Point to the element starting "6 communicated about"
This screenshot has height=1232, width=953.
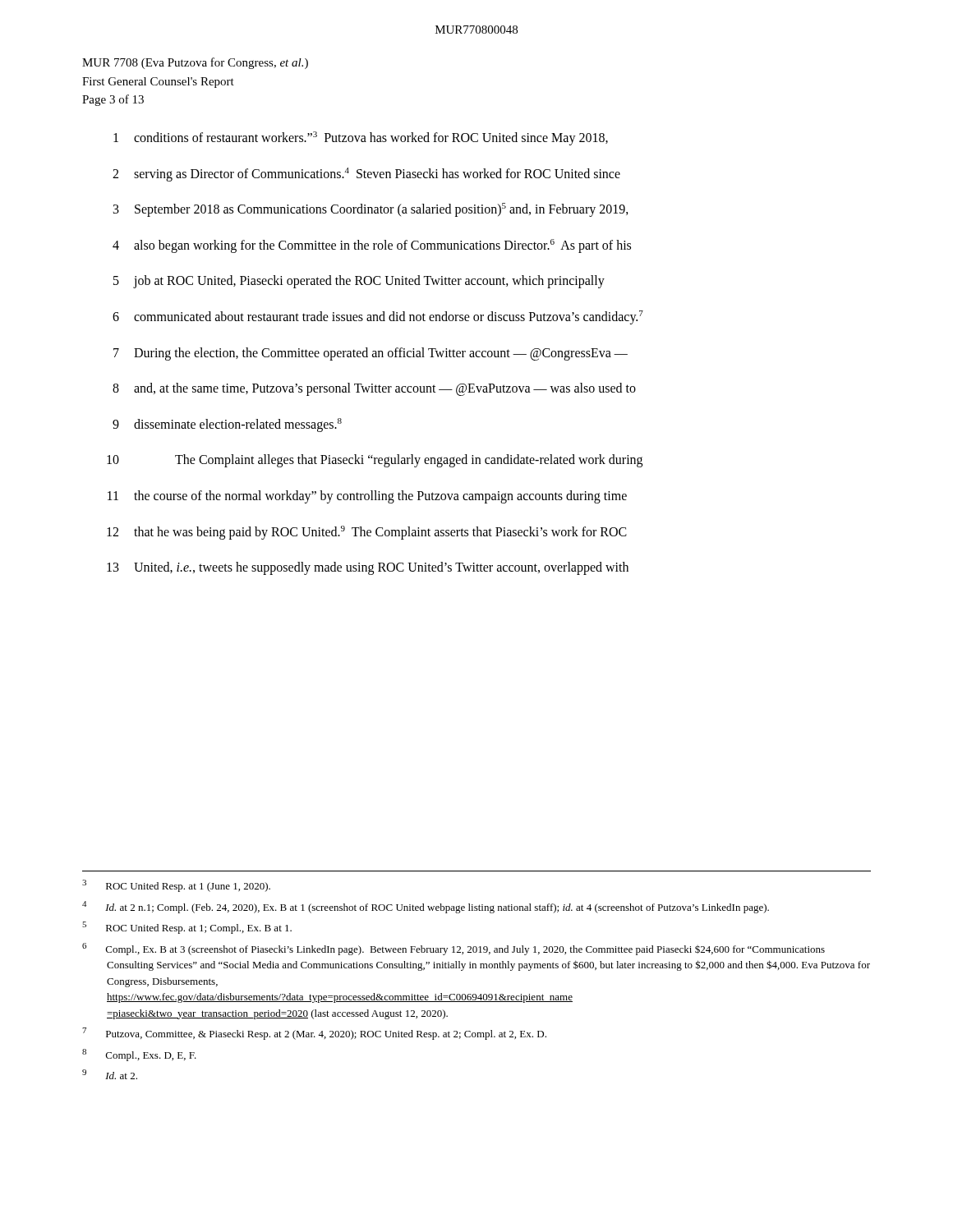[x=476, y=317]
